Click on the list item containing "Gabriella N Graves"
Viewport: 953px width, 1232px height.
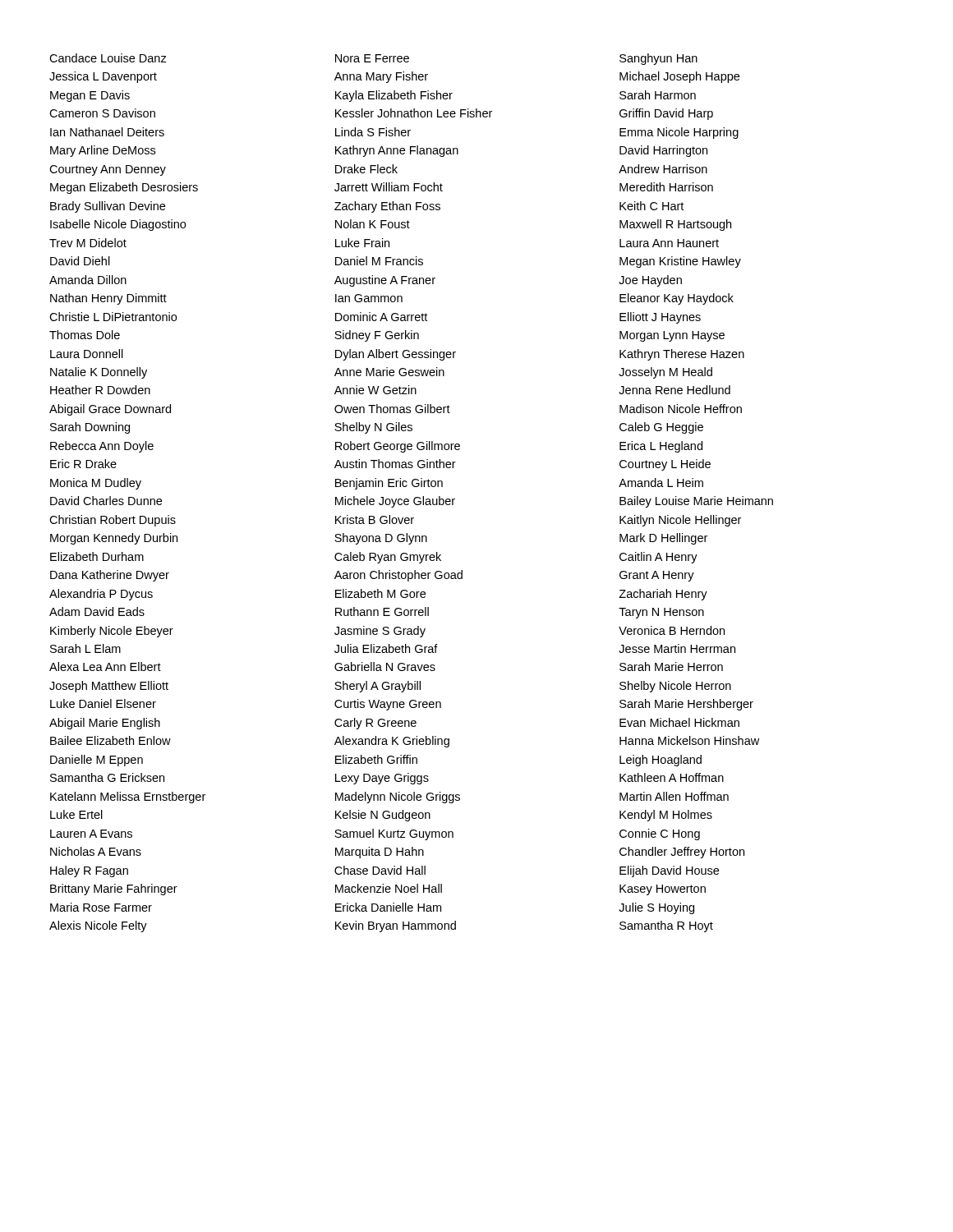(385, 667)
